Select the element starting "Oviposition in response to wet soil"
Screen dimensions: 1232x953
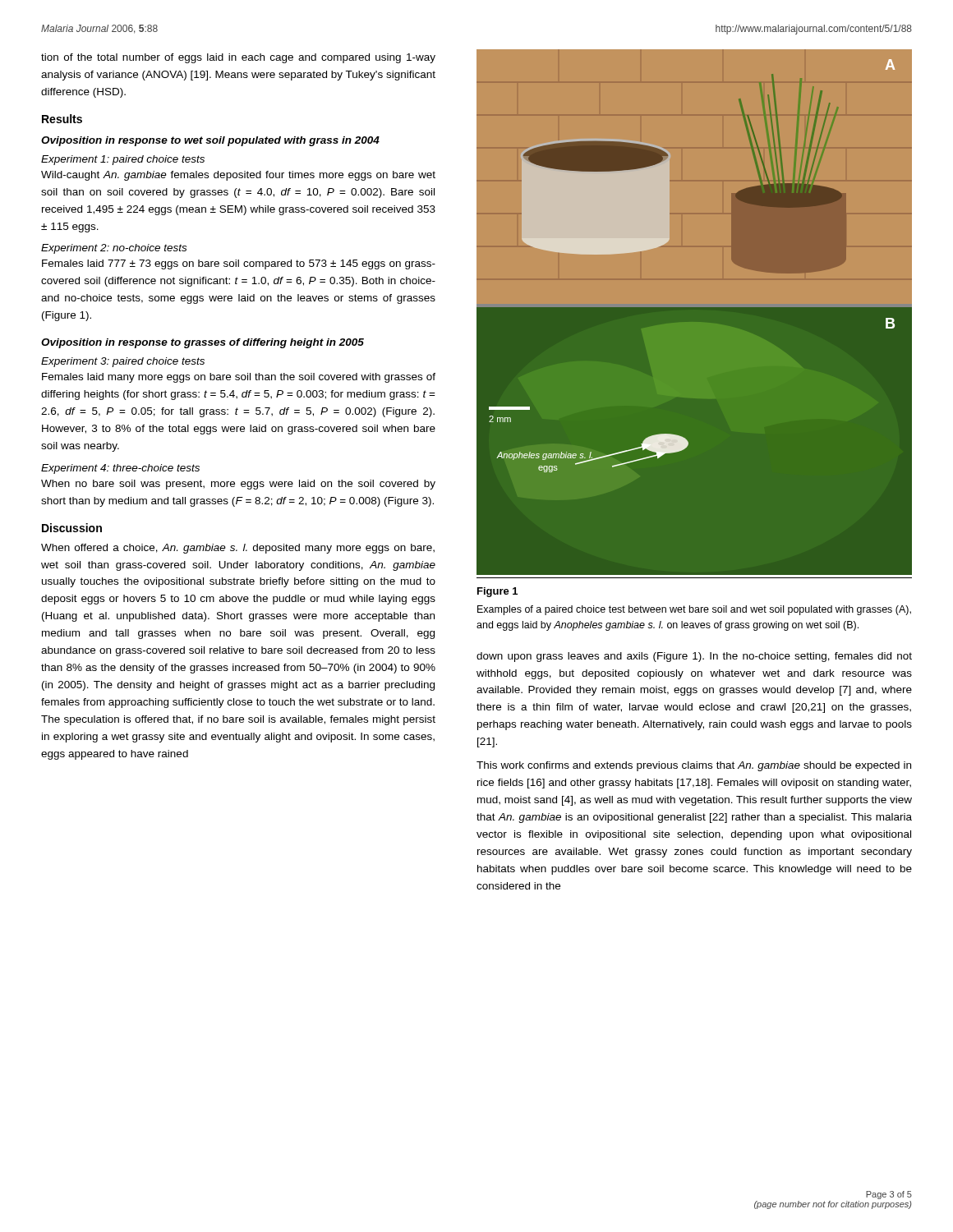(210, 140)
